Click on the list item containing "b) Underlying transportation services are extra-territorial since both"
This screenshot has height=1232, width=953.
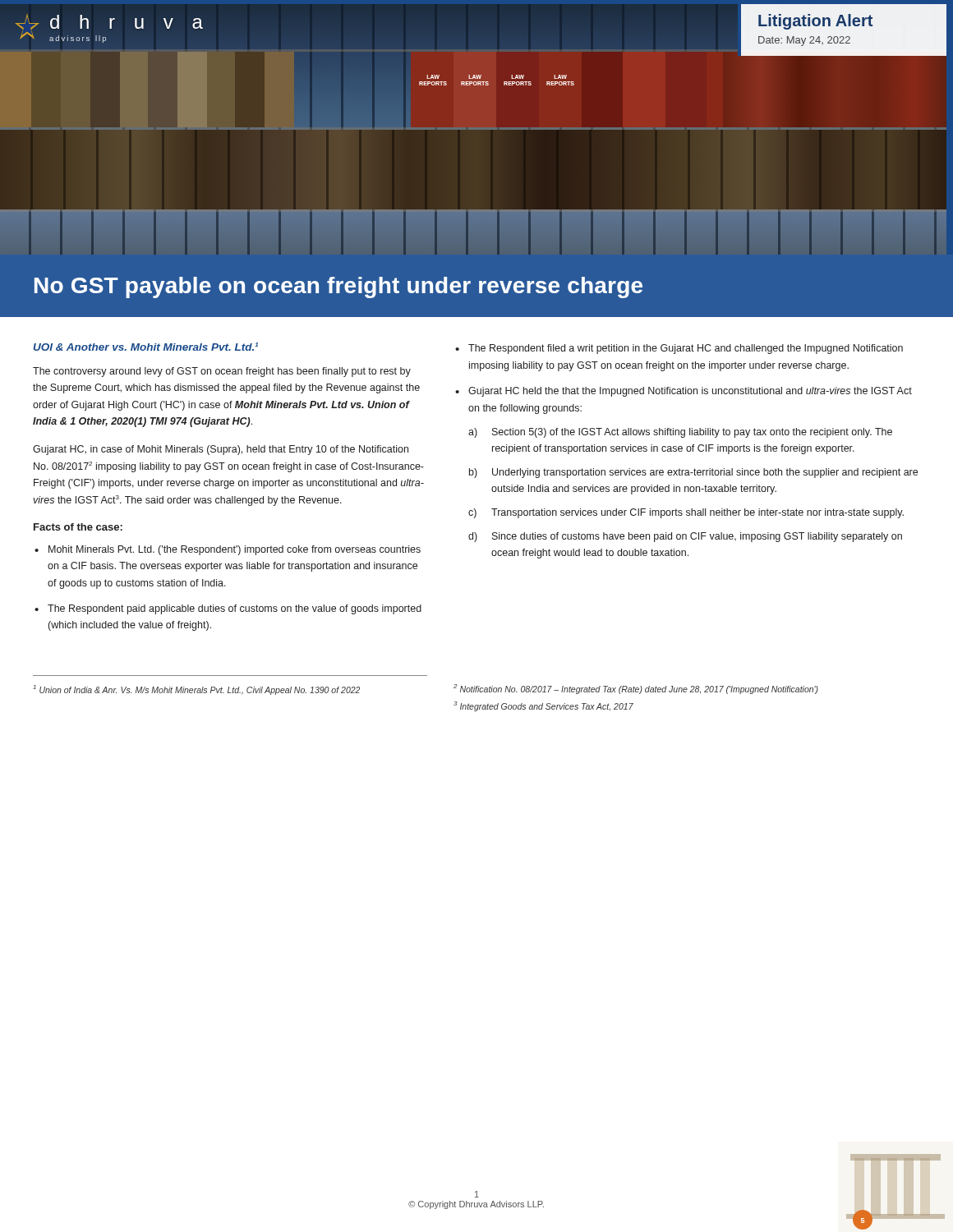click(x=693, y=479)
